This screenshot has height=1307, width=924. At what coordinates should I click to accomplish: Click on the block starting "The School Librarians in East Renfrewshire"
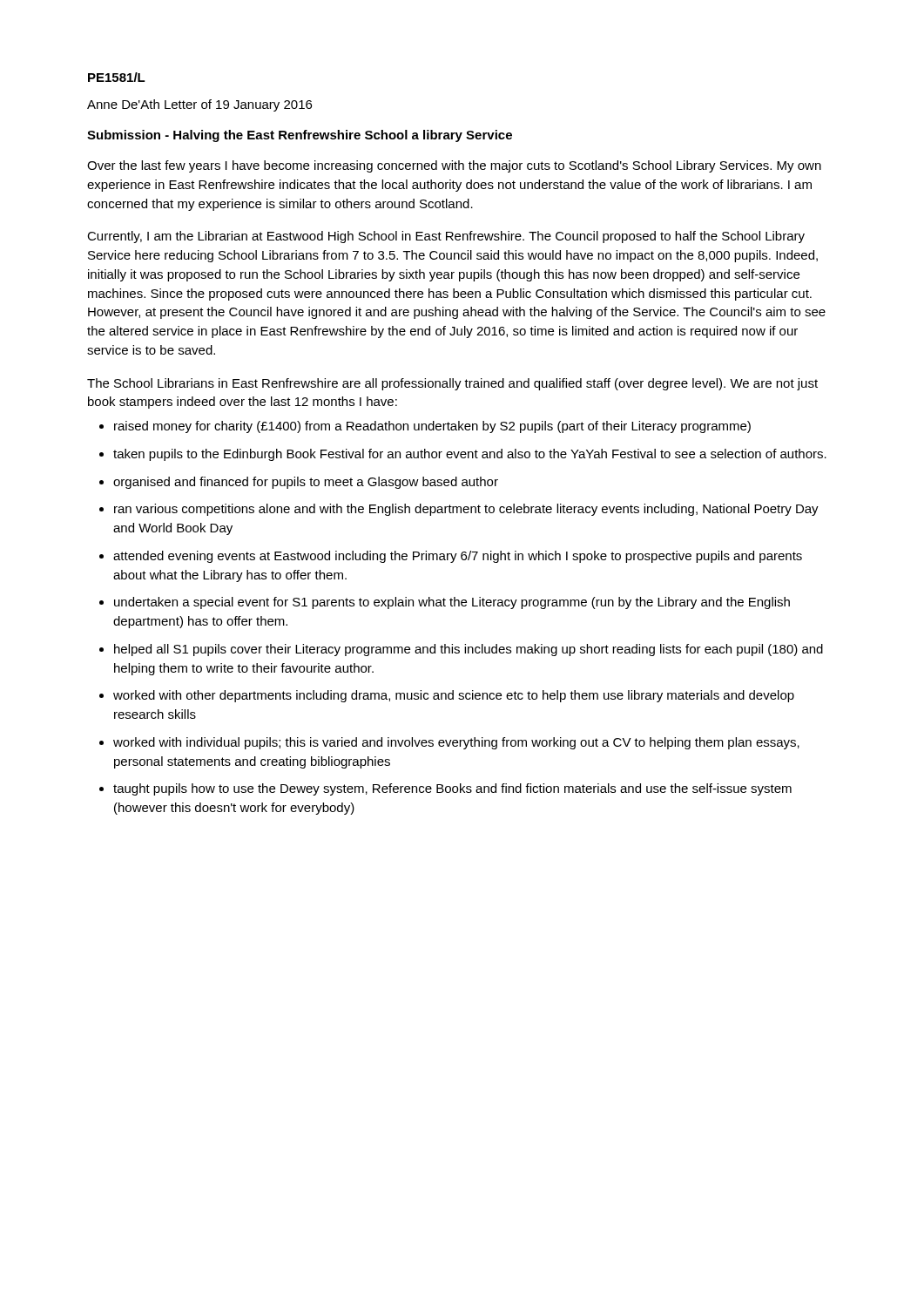[x=452, y=392]
